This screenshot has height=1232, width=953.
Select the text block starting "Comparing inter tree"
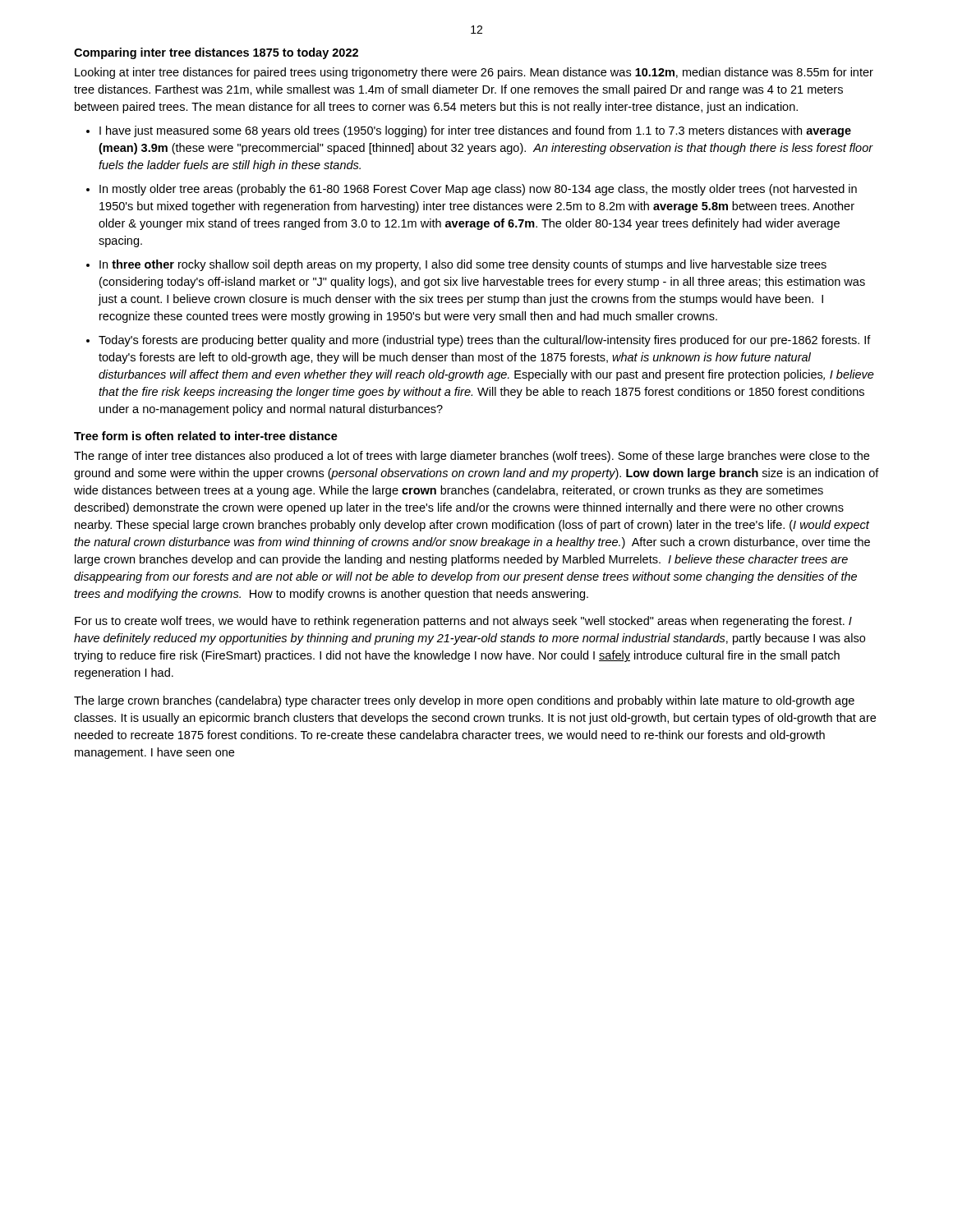[216, 53]
